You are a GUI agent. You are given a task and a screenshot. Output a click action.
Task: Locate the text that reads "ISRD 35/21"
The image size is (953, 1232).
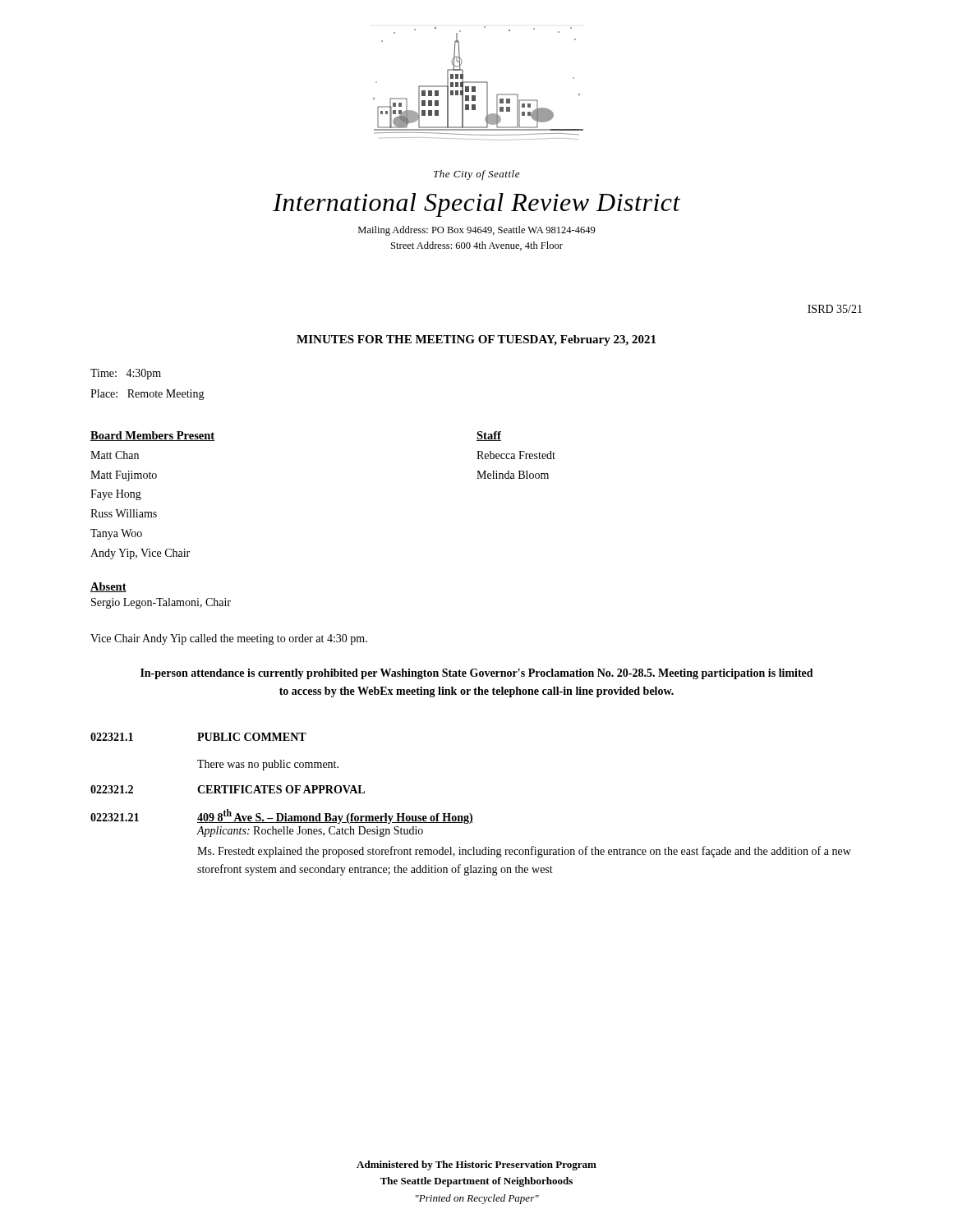pyautogui.click(x=835, y=309)
